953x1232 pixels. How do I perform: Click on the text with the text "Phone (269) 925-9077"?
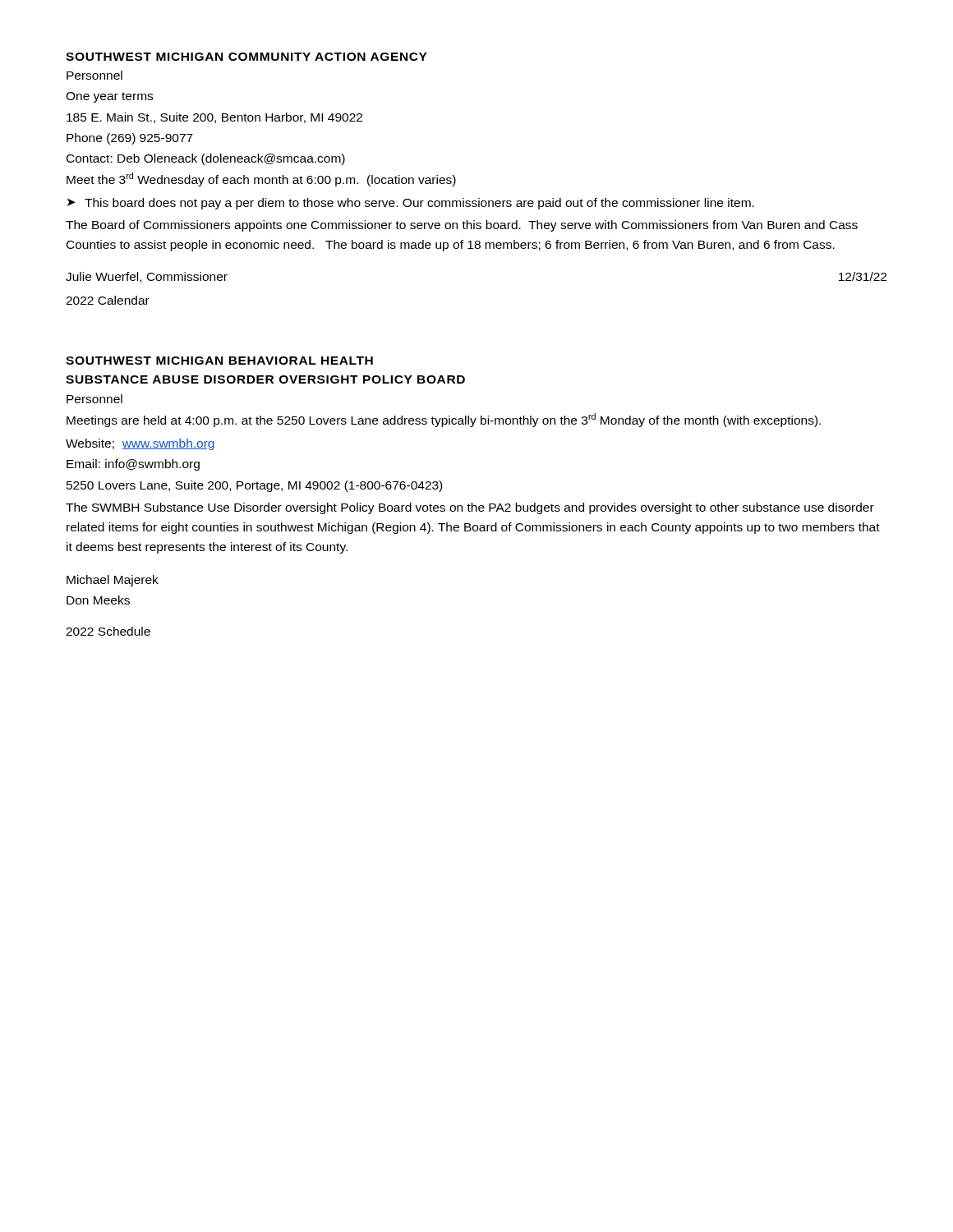pos(129,137)
